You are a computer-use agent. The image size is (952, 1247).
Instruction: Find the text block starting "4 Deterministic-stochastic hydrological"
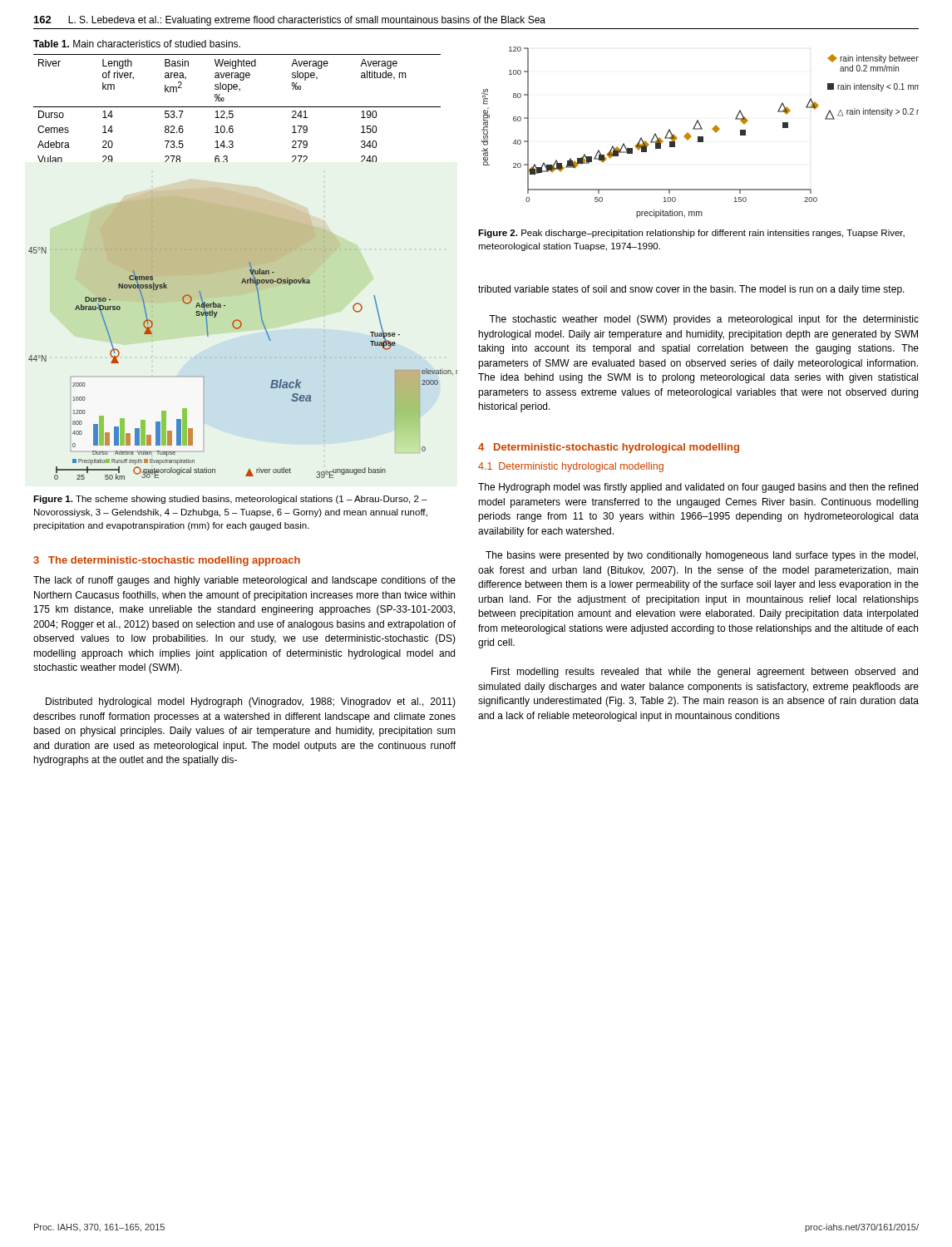click(x=609, y=447)
